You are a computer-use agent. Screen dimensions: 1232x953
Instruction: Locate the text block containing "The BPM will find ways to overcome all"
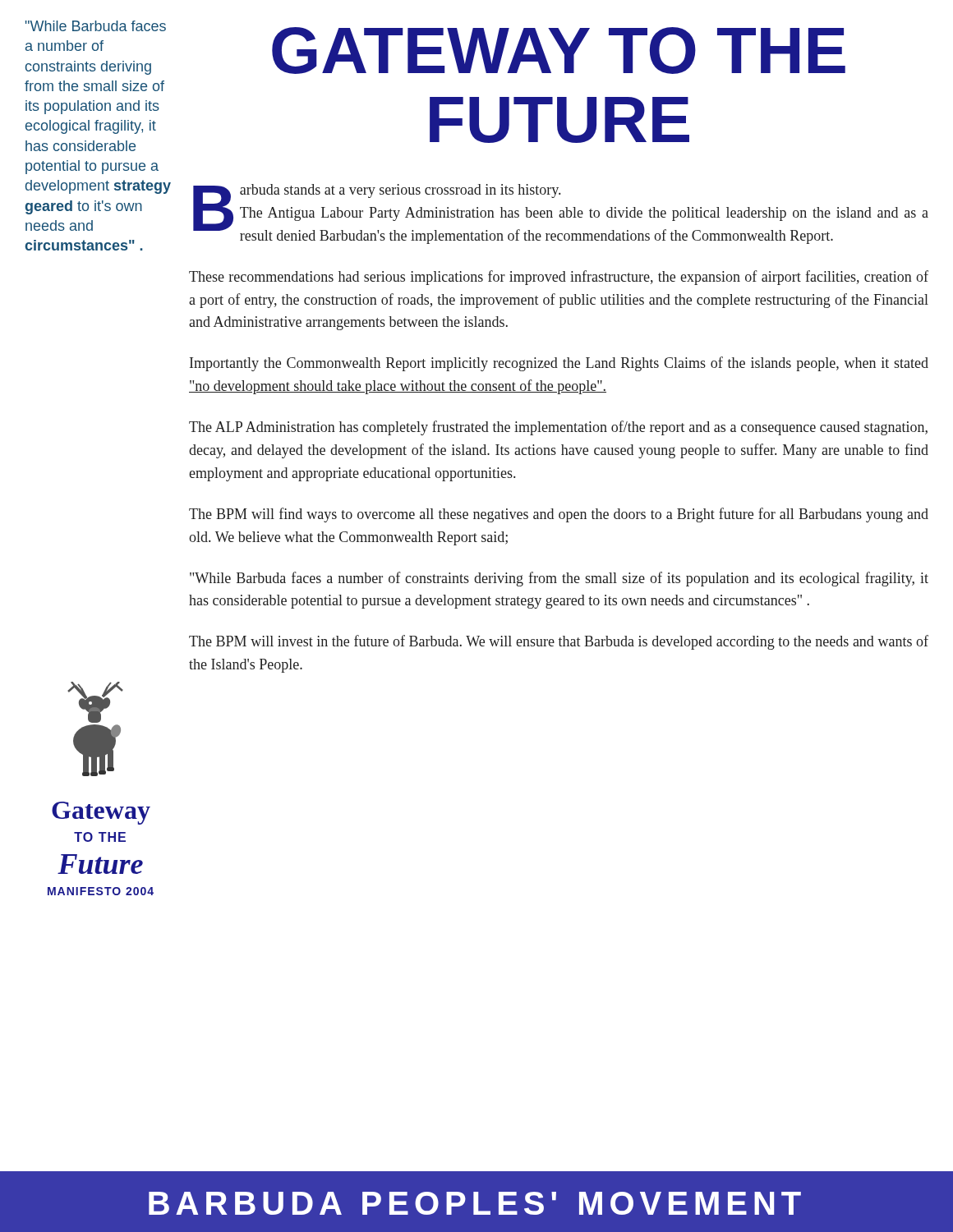[559, 525]
